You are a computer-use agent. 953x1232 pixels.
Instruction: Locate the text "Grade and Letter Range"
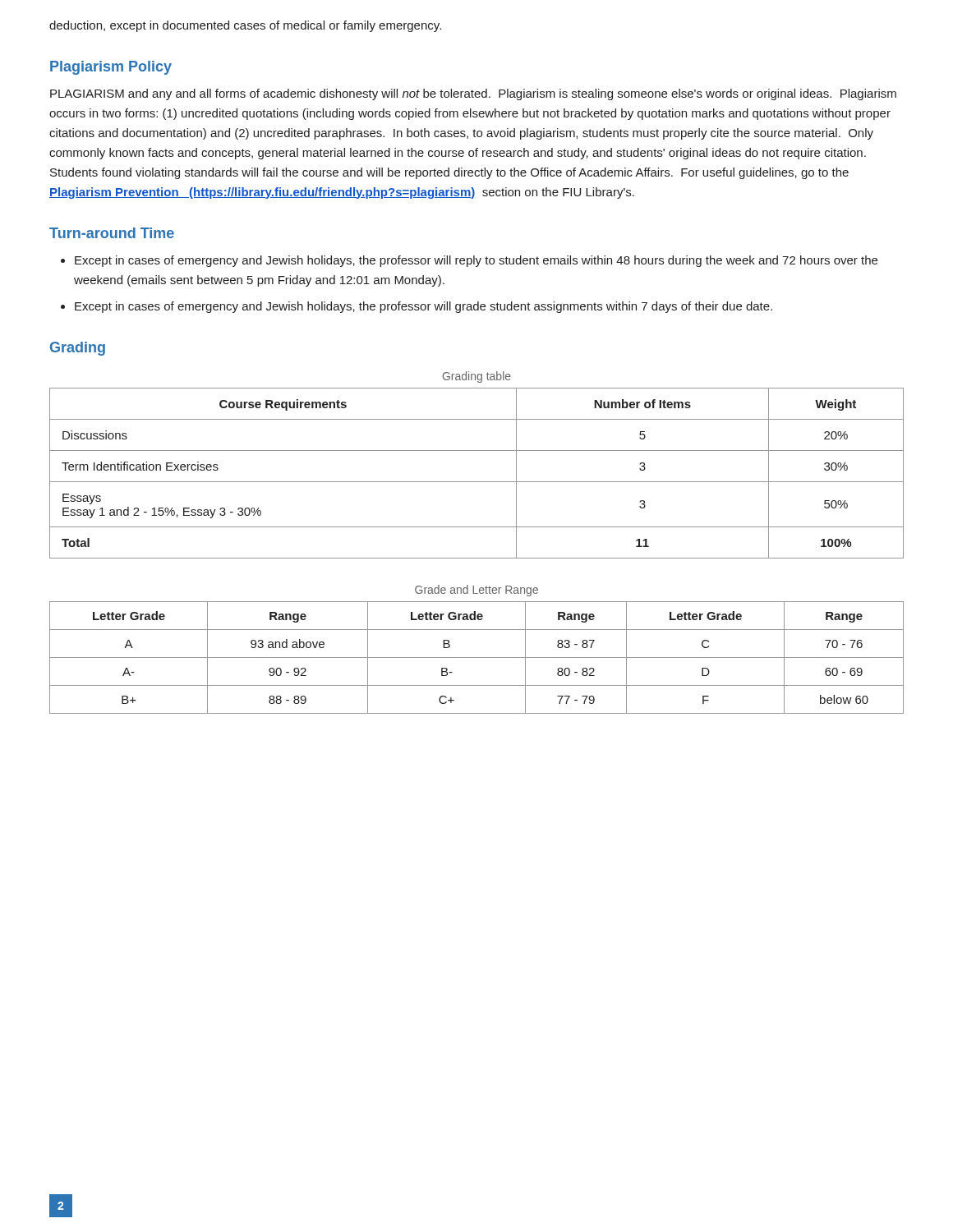(476, 589)
